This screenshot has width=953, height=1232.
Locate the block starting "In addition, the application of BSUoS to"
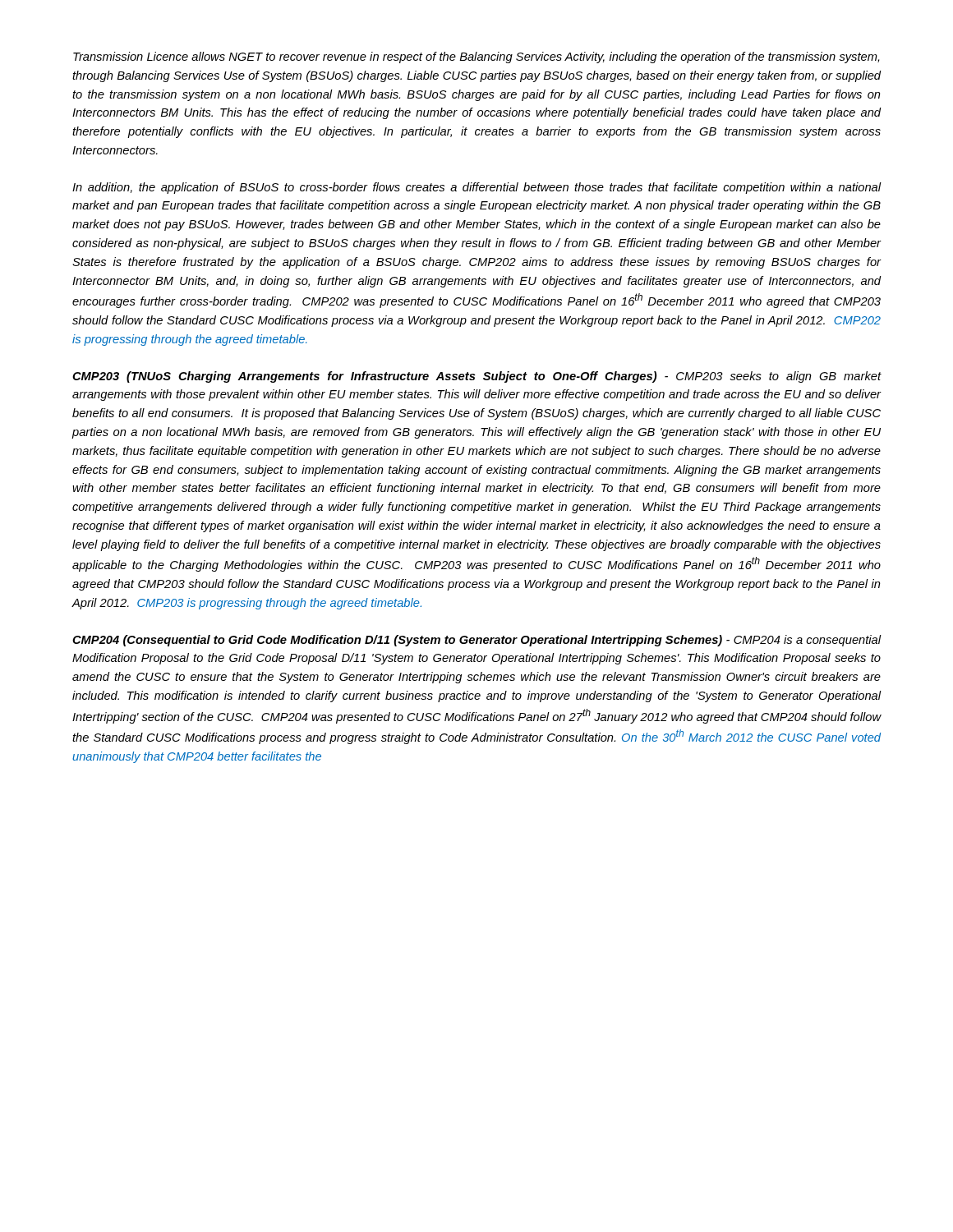[x=476, y=263]
